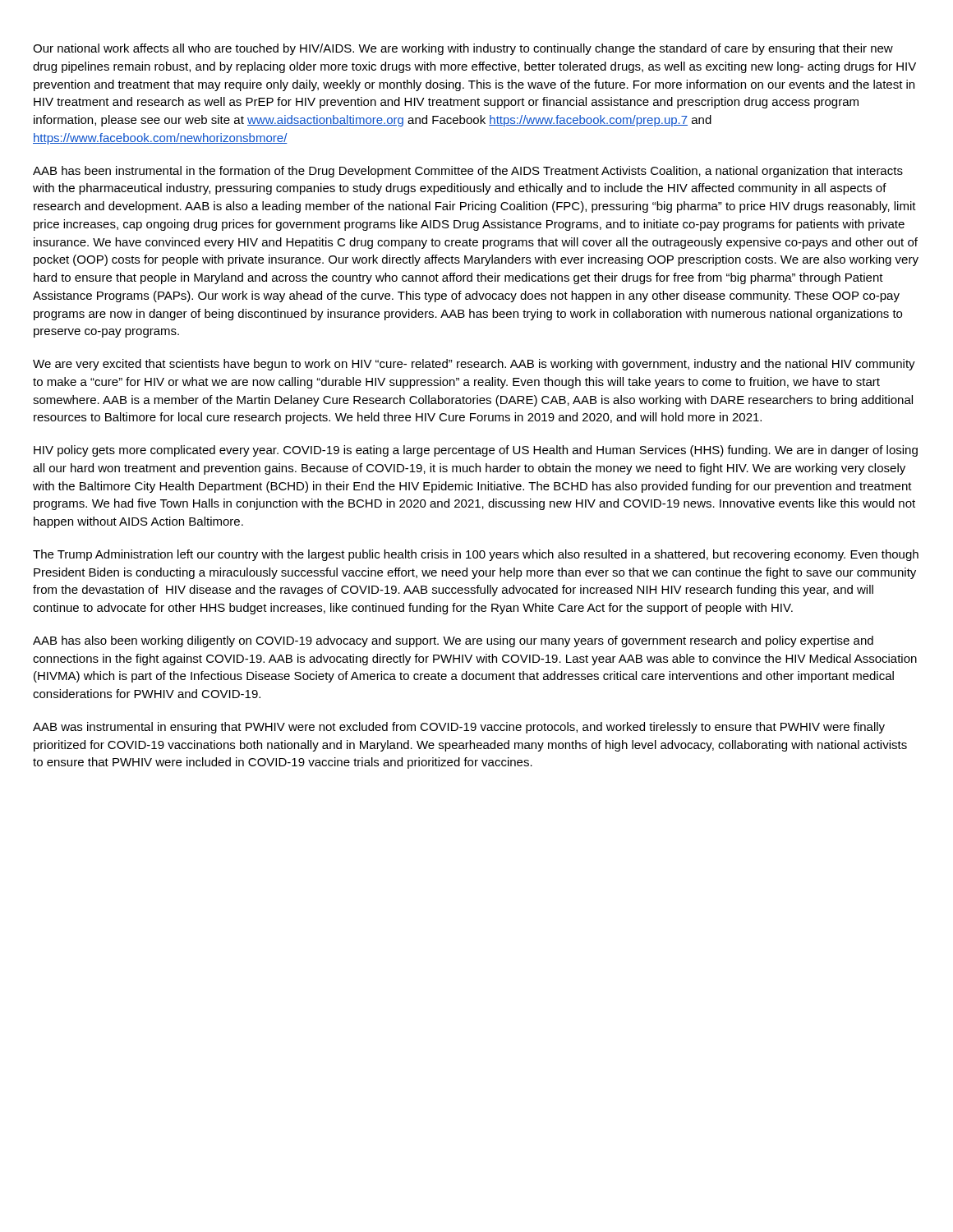Where is the passage that starts "Our national work affects all"?
953x1232 pixels.
coord(475,93)
